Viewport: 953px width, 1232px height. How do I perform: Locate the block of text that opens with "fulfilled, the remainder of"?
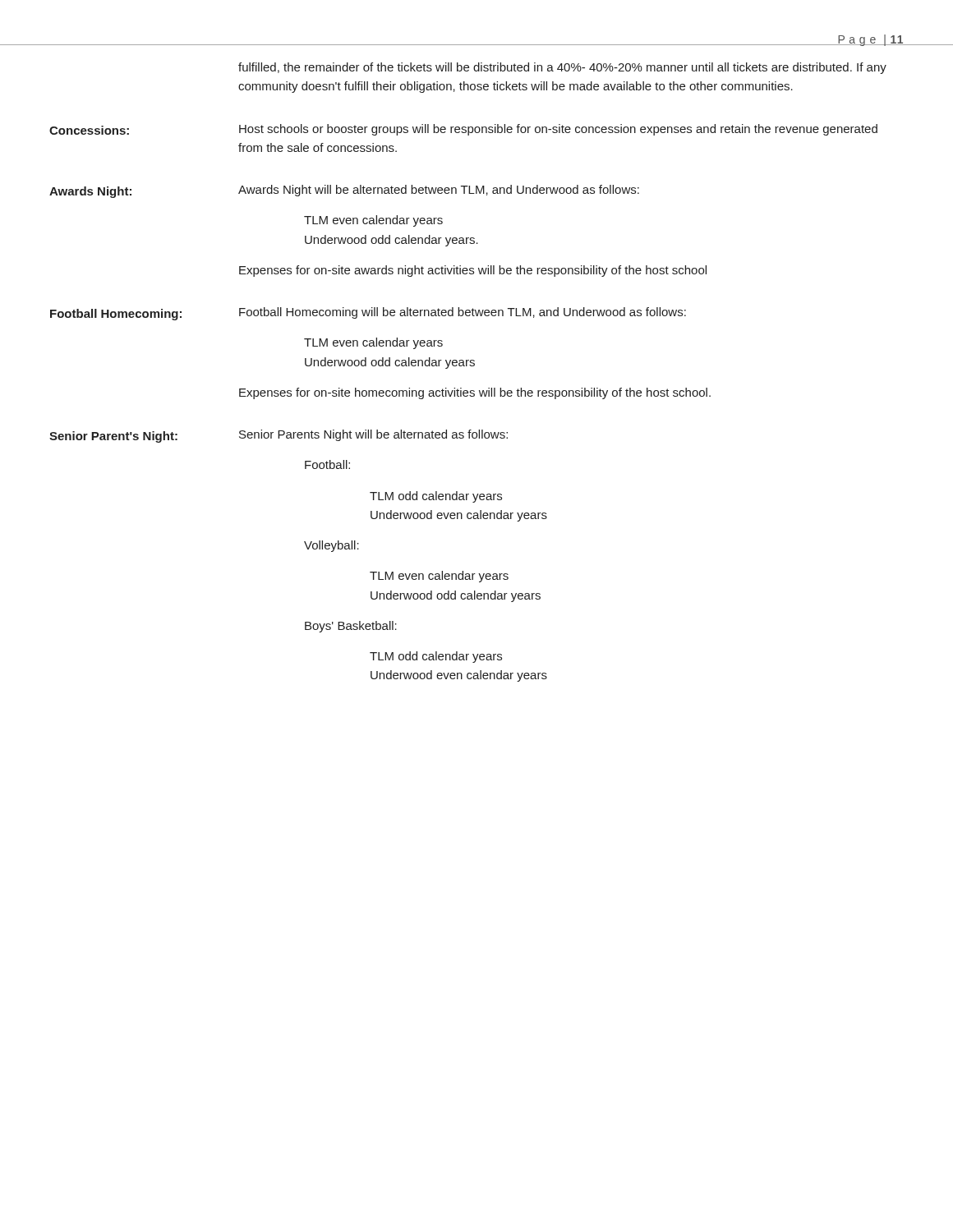pos(562,77)
